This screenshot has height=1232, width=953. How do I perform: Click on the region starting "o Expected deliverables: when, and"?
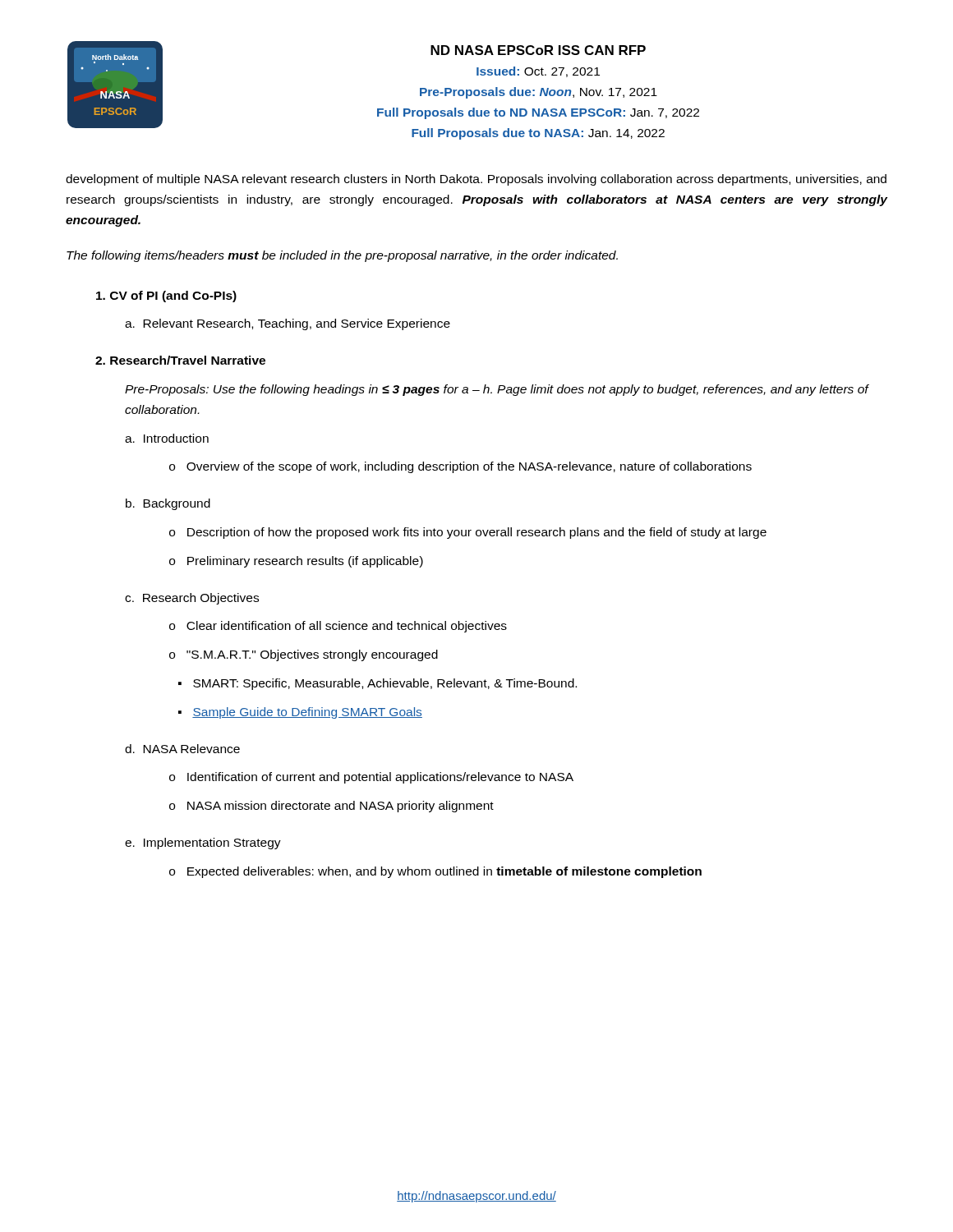[x=428, y=871]
